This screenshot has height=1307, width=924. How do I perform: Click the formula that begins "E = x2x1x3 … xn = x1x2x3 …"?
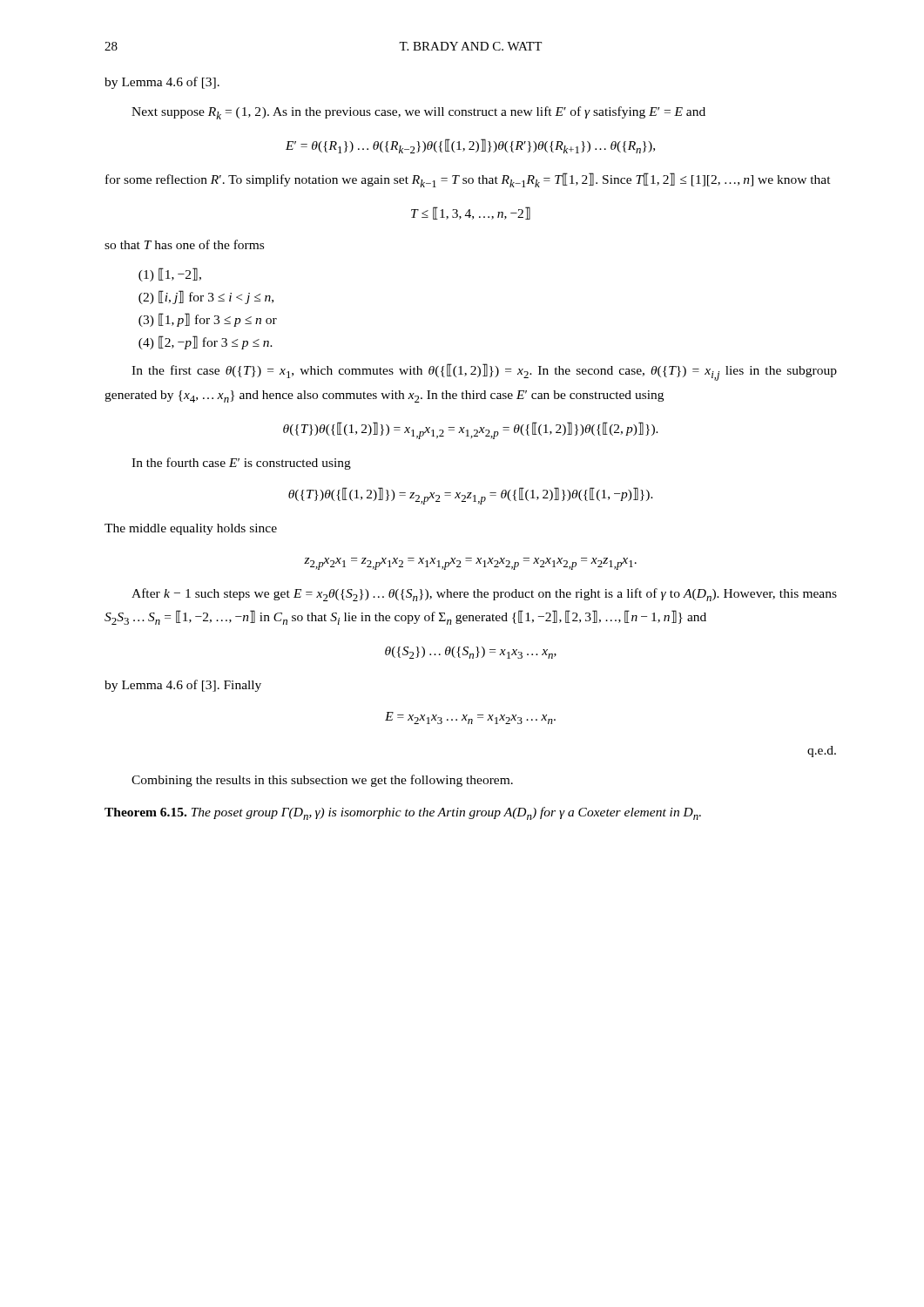[x=471, y=718]
